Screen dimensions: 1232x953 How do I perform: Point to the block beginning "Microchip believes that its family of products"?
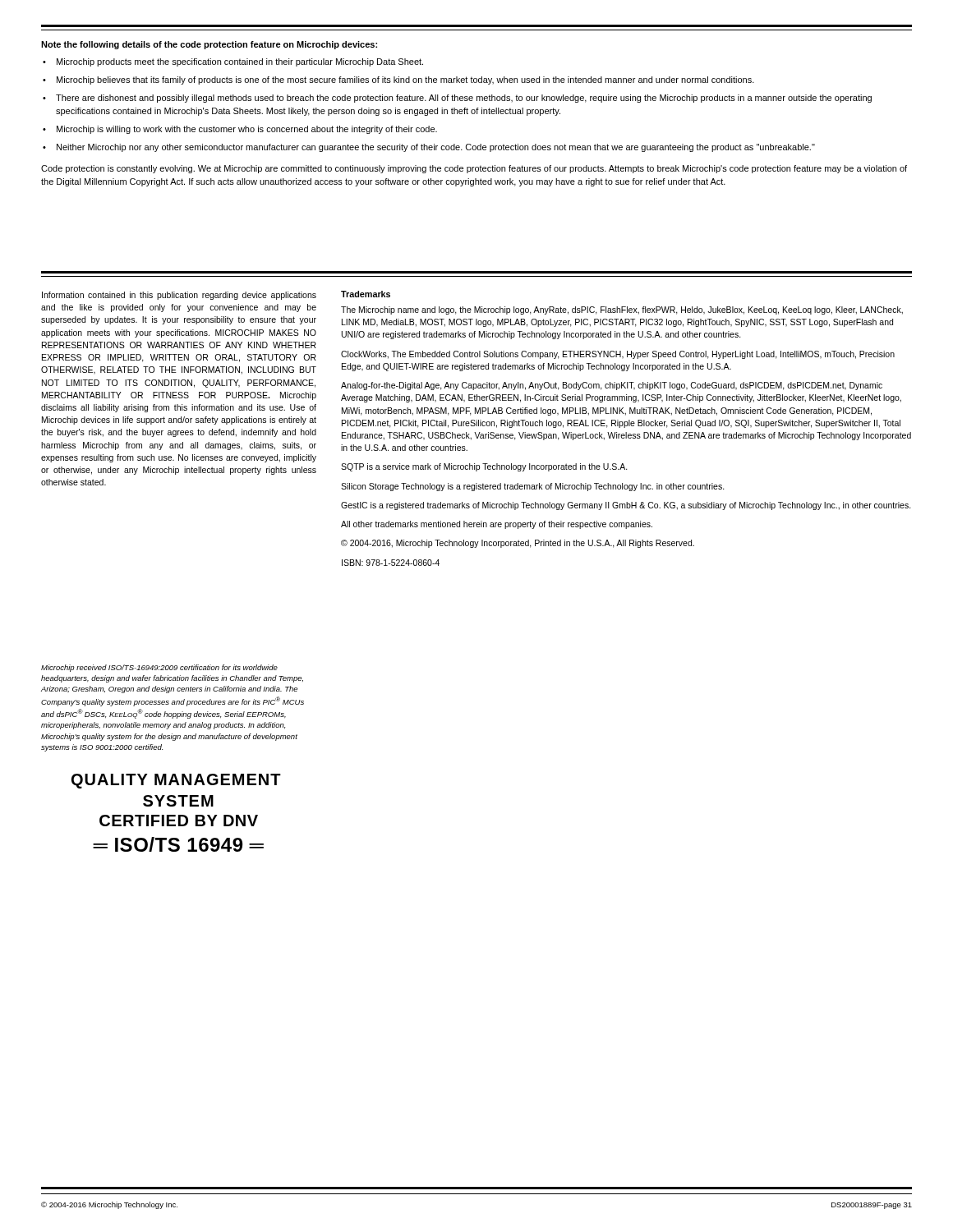click(x=405, y=80)
